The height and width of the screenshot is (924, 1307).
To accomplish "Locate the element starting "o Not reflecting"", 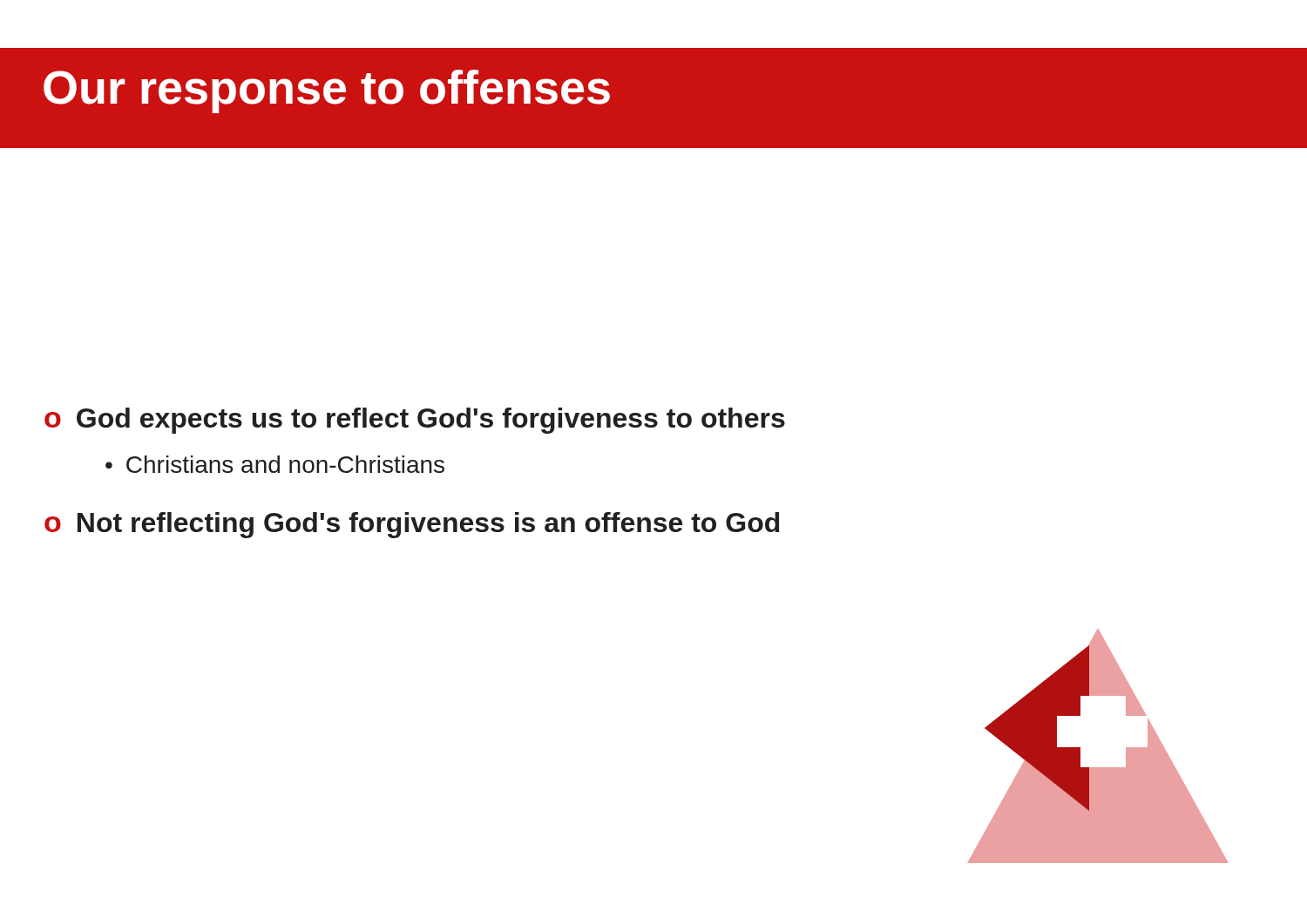I will pos(412,523).
